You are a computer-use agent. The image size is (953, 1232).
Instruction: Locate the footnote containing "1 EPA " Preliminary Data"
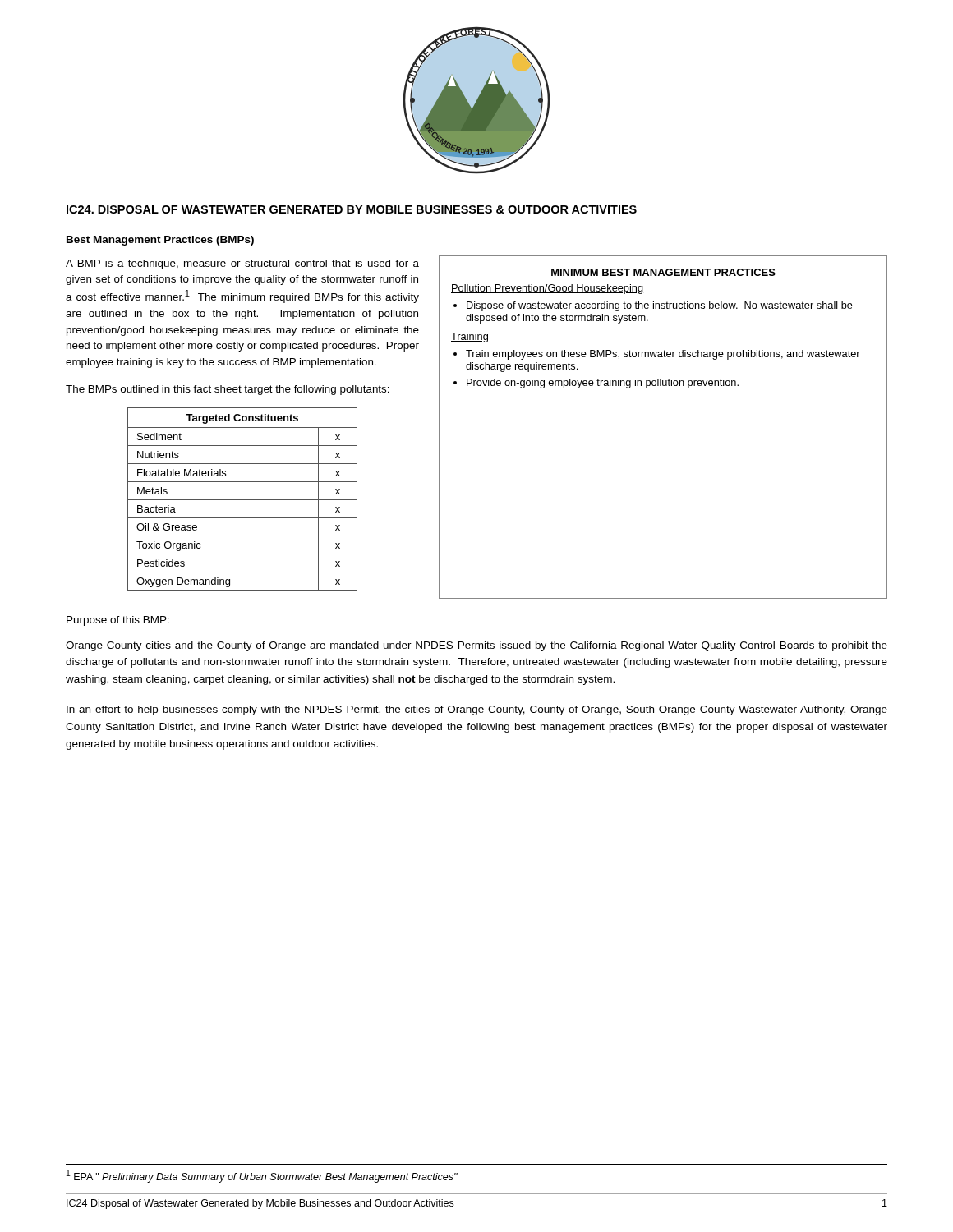point(261,1176)
